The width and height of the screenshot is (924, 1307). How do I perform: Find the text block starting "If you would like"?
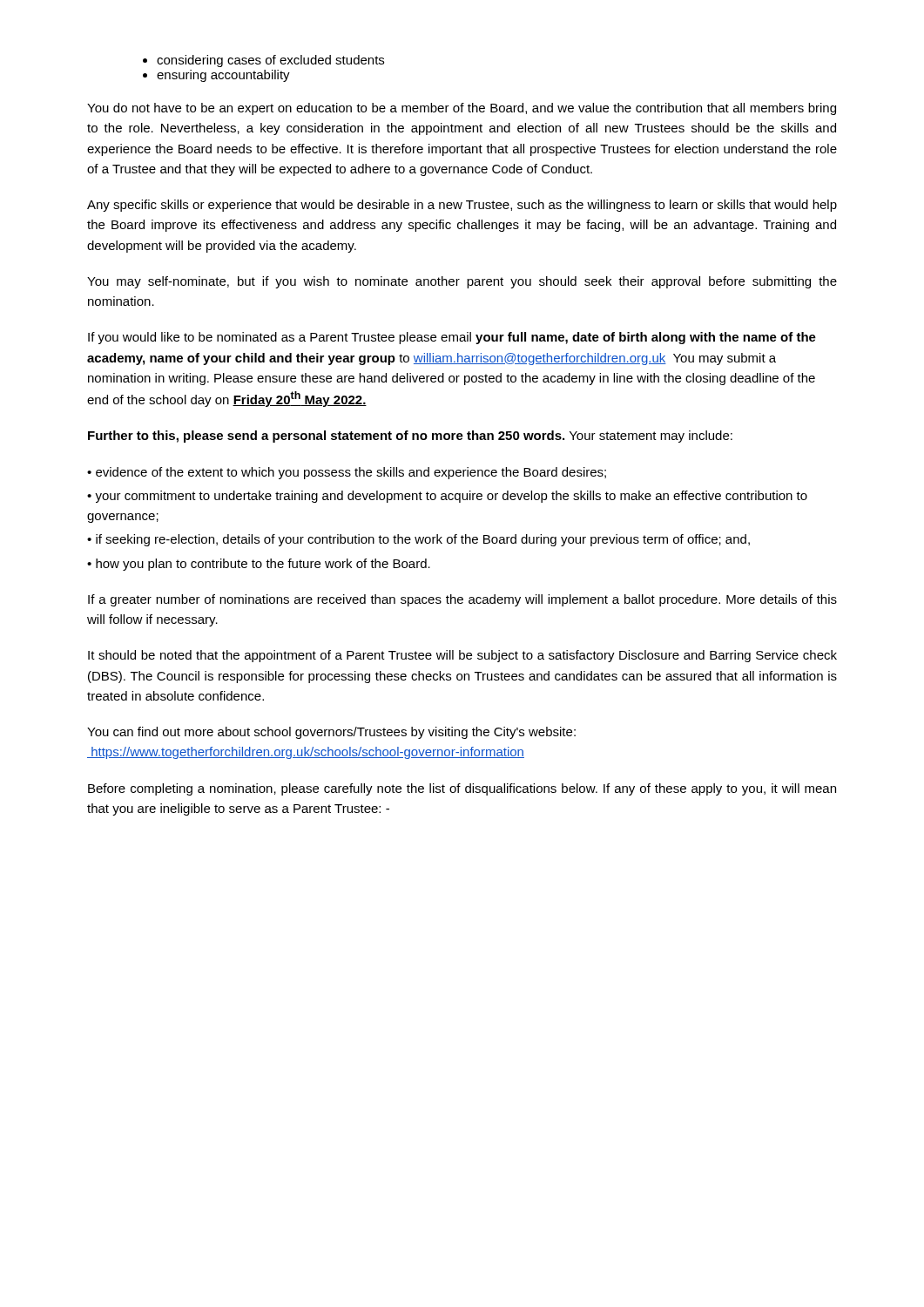462,368
